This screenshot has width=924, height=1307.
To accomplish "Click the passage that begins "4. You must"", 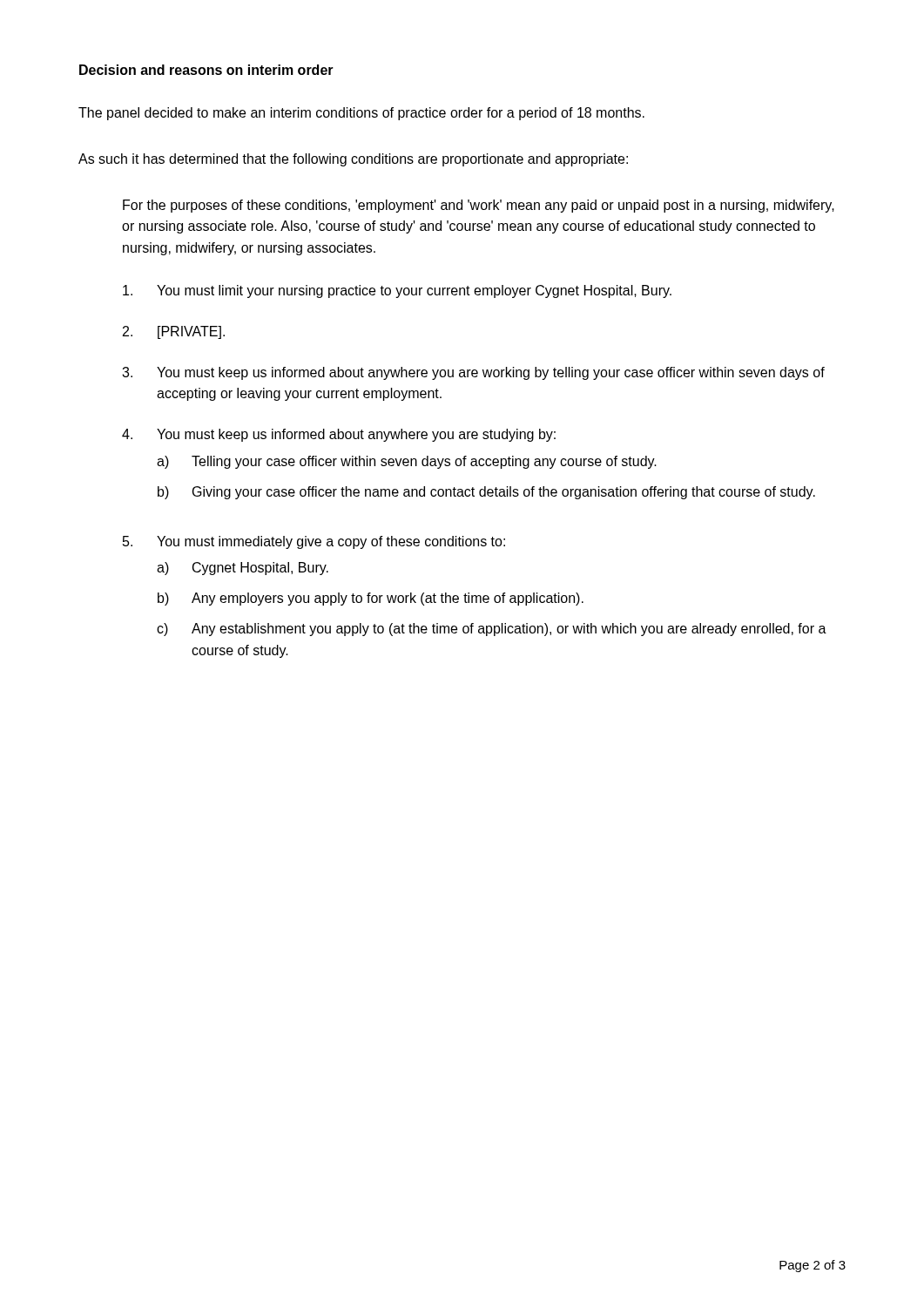I will pyautogui.click(x=484, y=468).
